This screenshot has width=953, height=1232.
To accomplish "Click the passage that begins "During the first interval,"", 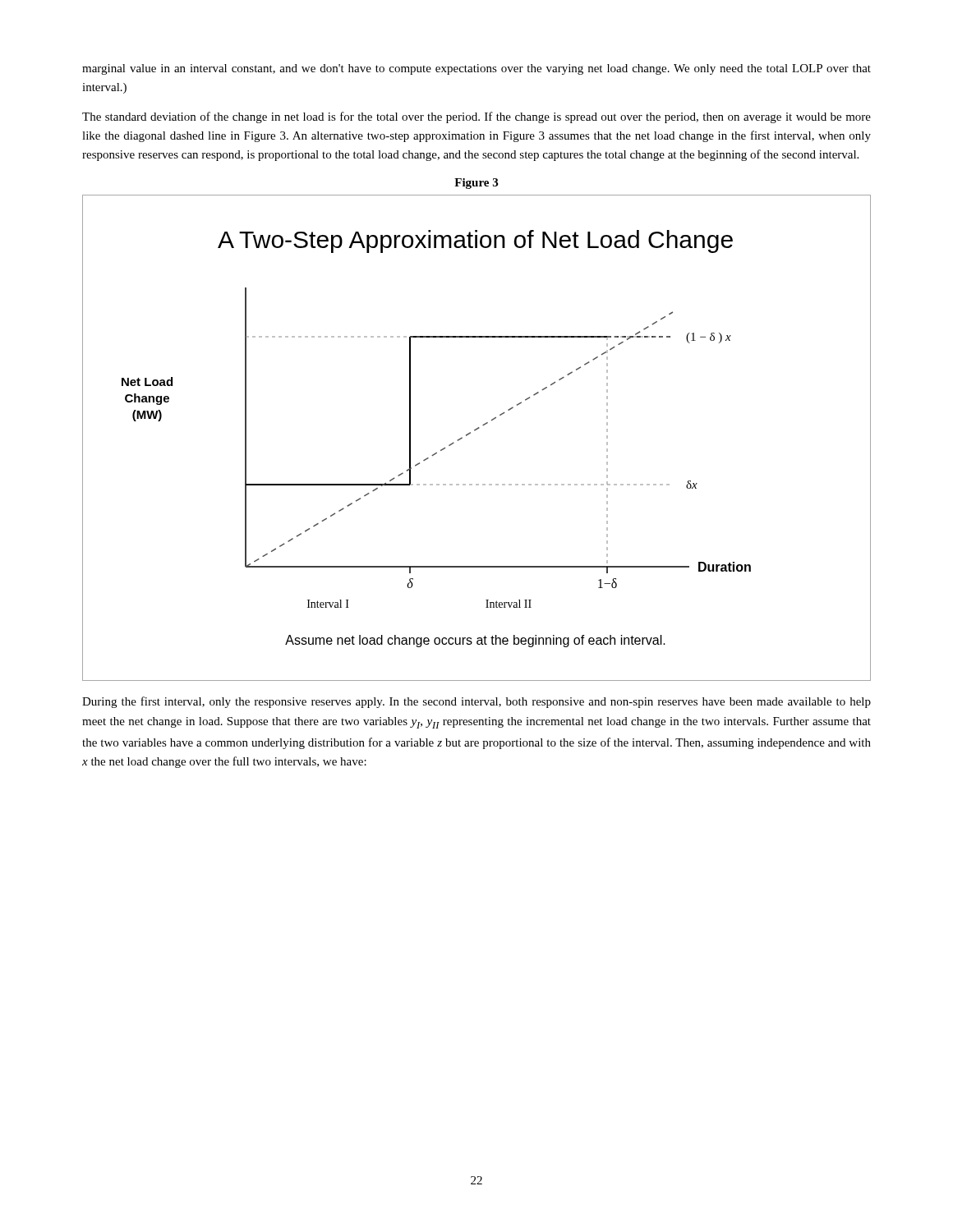I will [x=476, y=732].
